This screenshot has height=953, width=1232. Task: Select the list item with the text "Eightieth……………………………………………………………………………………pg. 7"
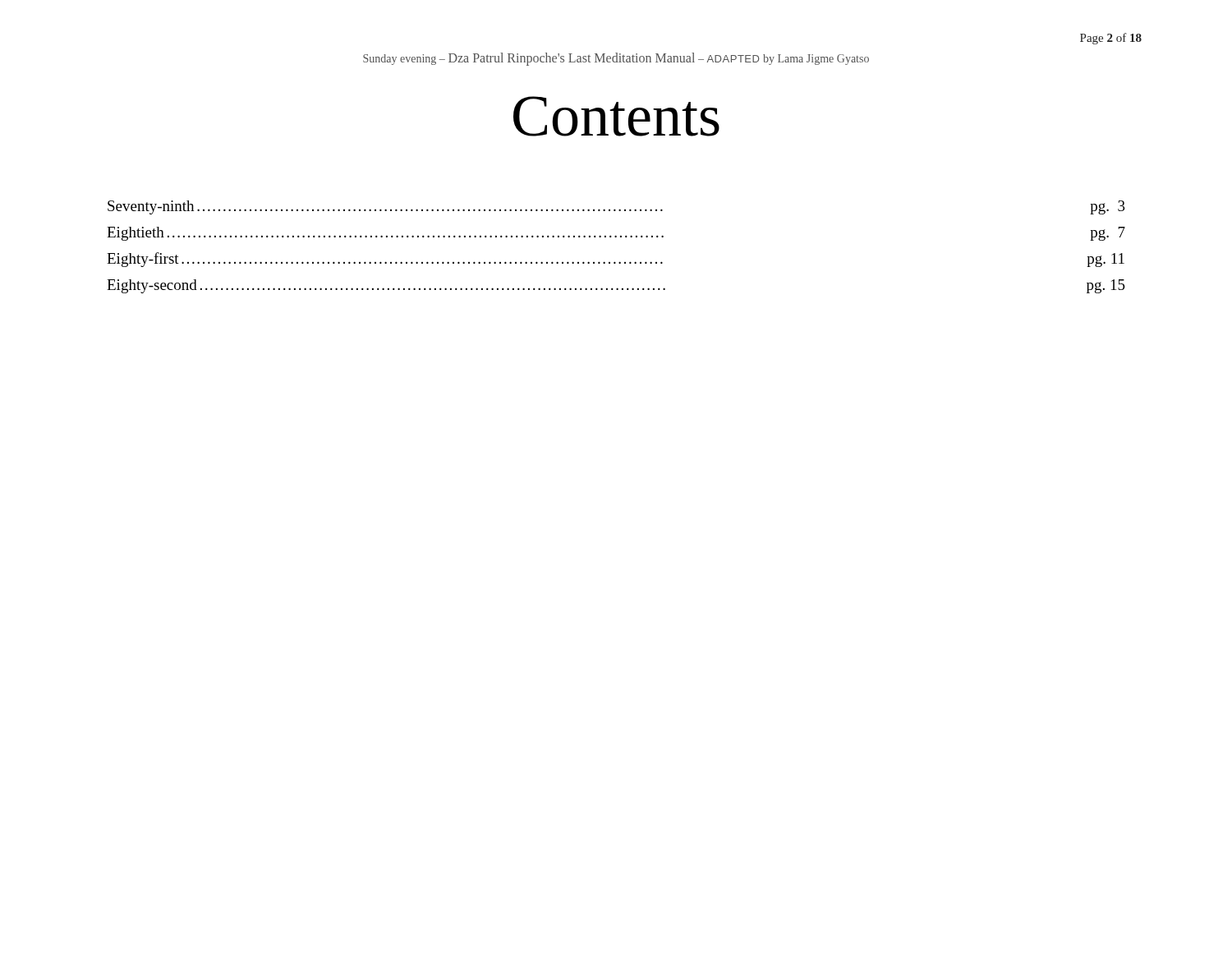(x=616, y=232)
